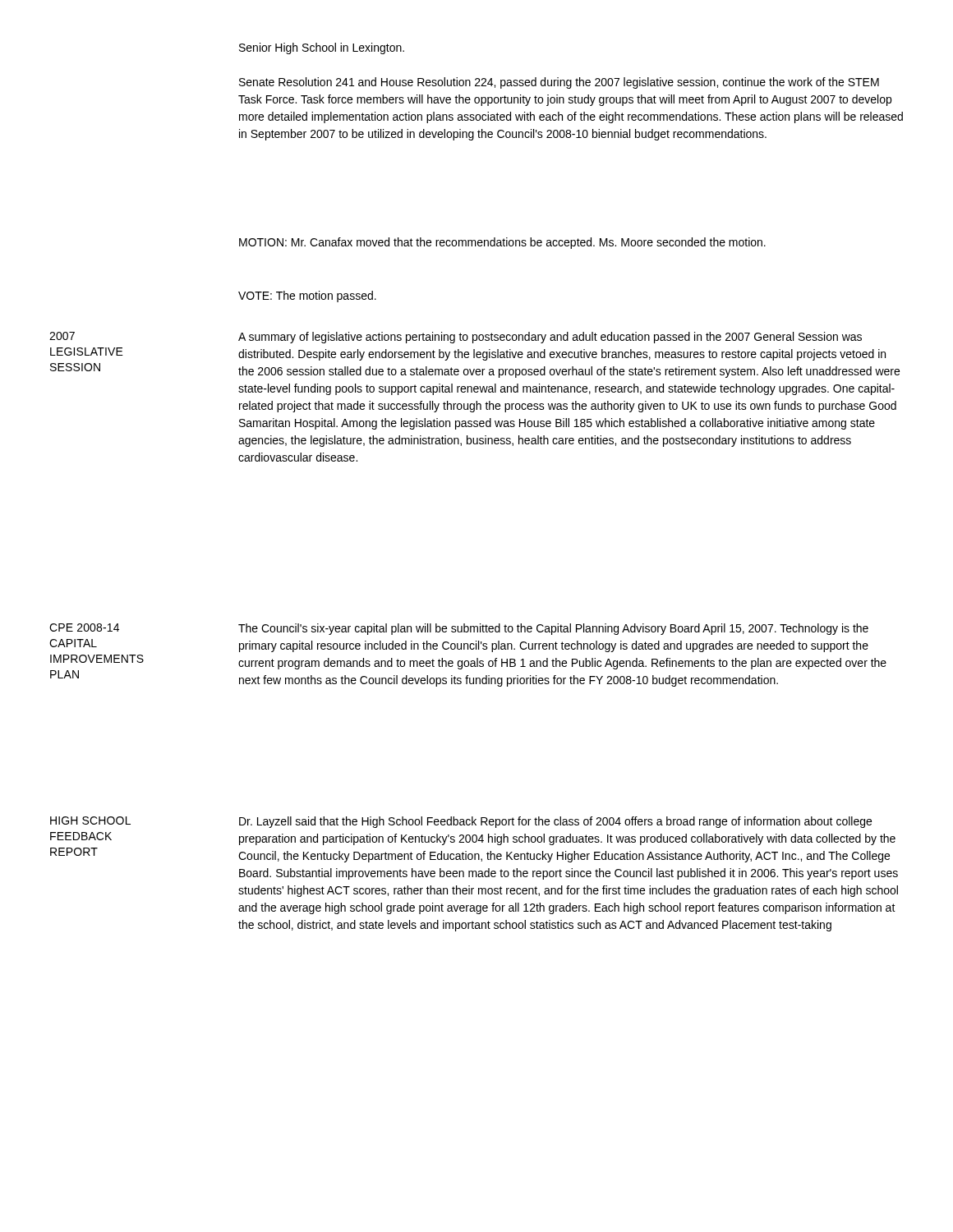Viewport: 953px width, 1232px height.
Task: Locate the block of text that opens with "Senior High School"
Action: 322,48
